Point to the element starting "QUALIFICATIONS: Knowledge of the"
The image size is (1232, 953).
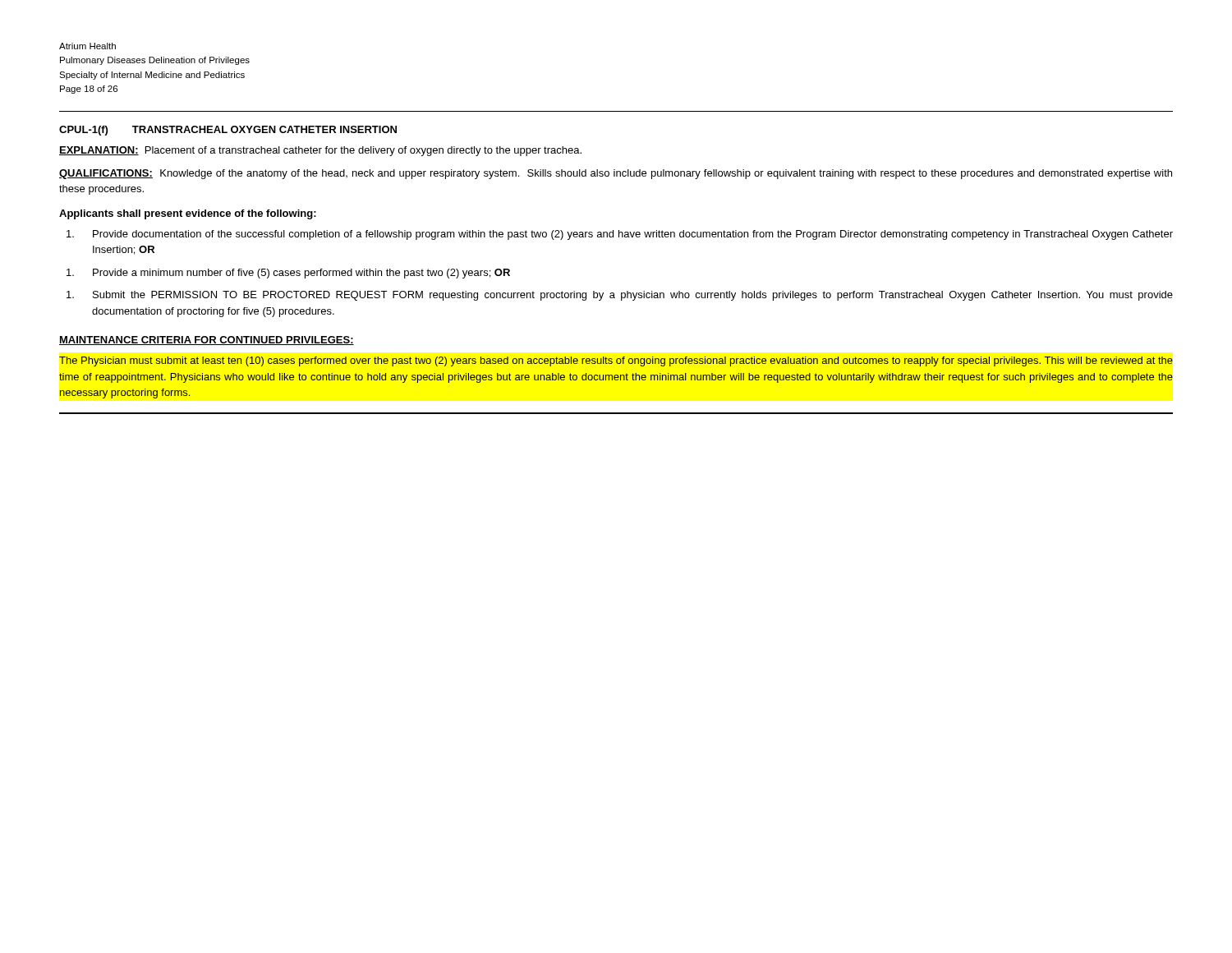[x=616, y=181]
